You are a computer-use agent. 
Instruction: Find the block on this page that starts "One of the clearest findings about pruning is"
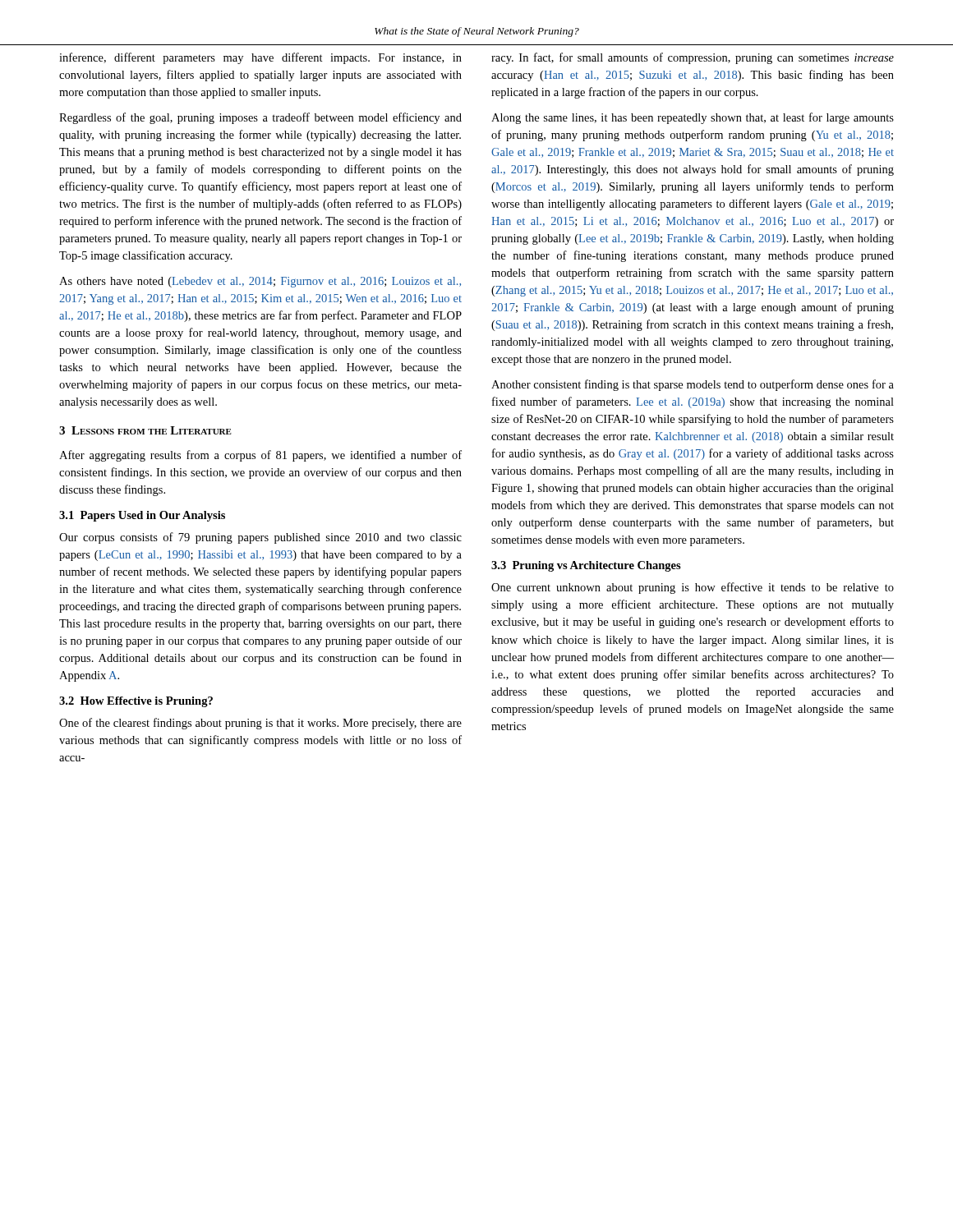(x=260, y=741)
